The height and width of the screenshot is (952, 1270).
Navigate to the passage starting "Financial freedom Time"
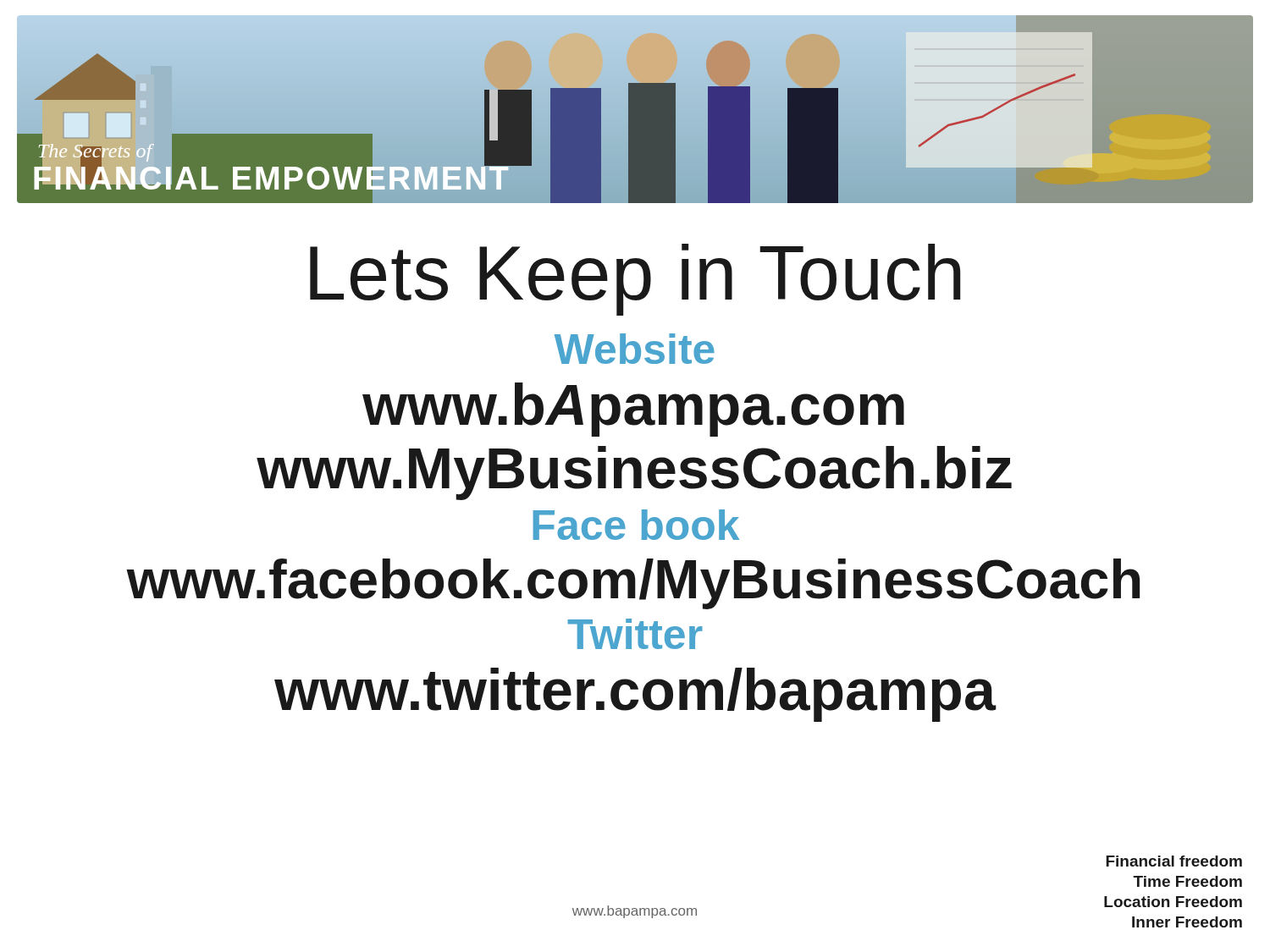click(1173, 892)
